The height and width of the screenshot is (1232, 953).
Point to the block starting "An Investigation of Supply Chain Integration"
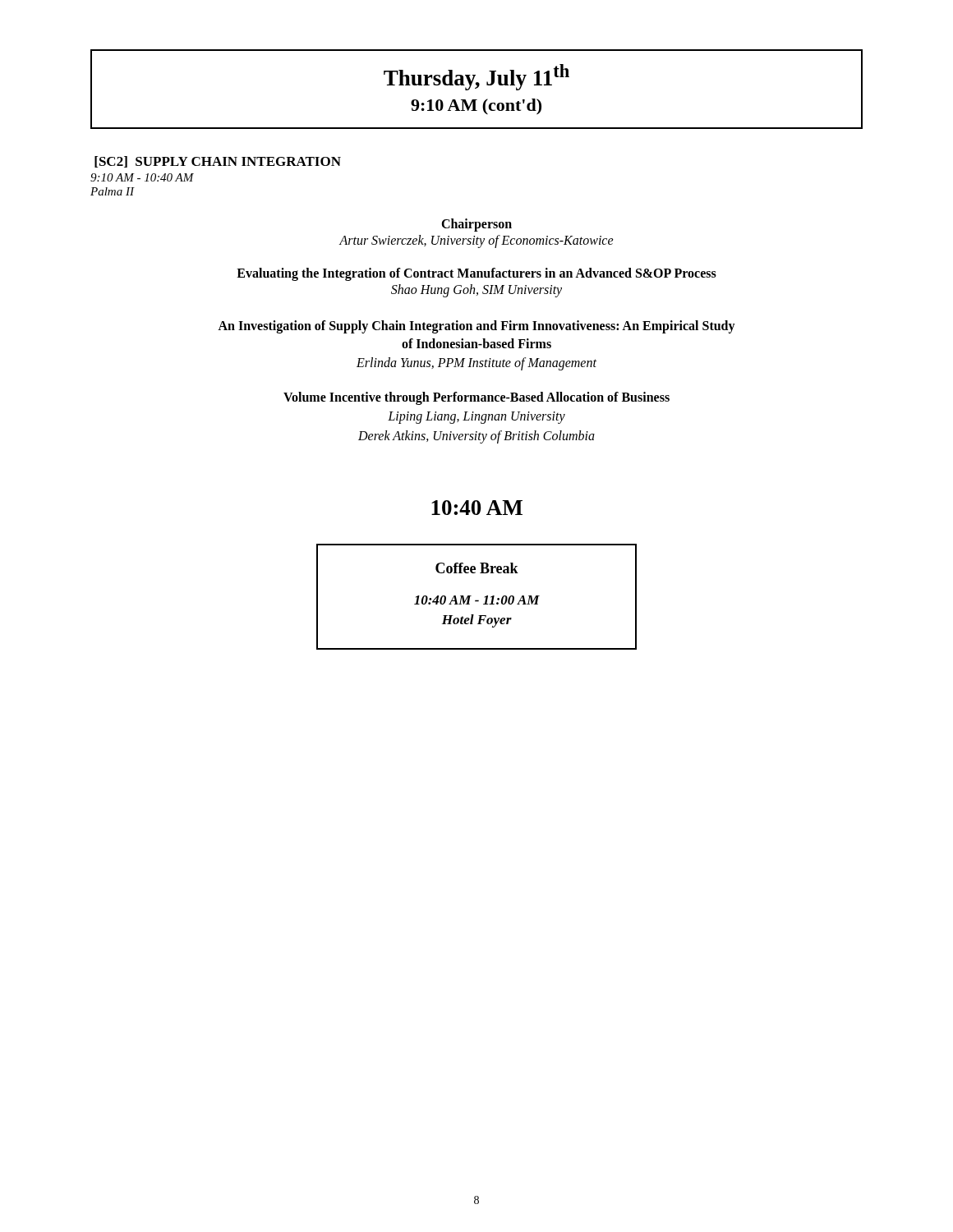(476, 344)
